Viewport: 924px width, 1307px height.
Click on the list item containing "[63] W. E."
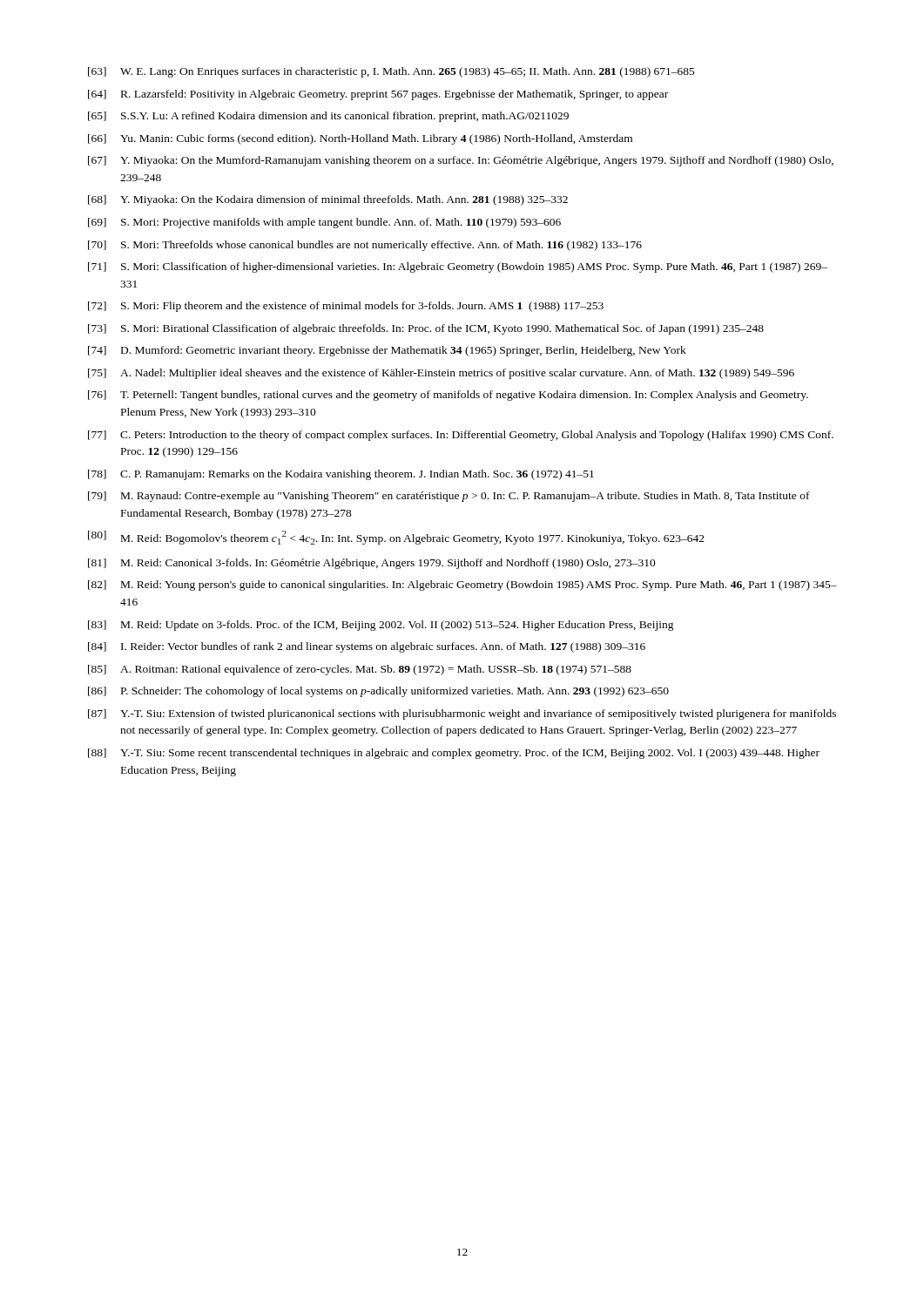tap(462, 71)
